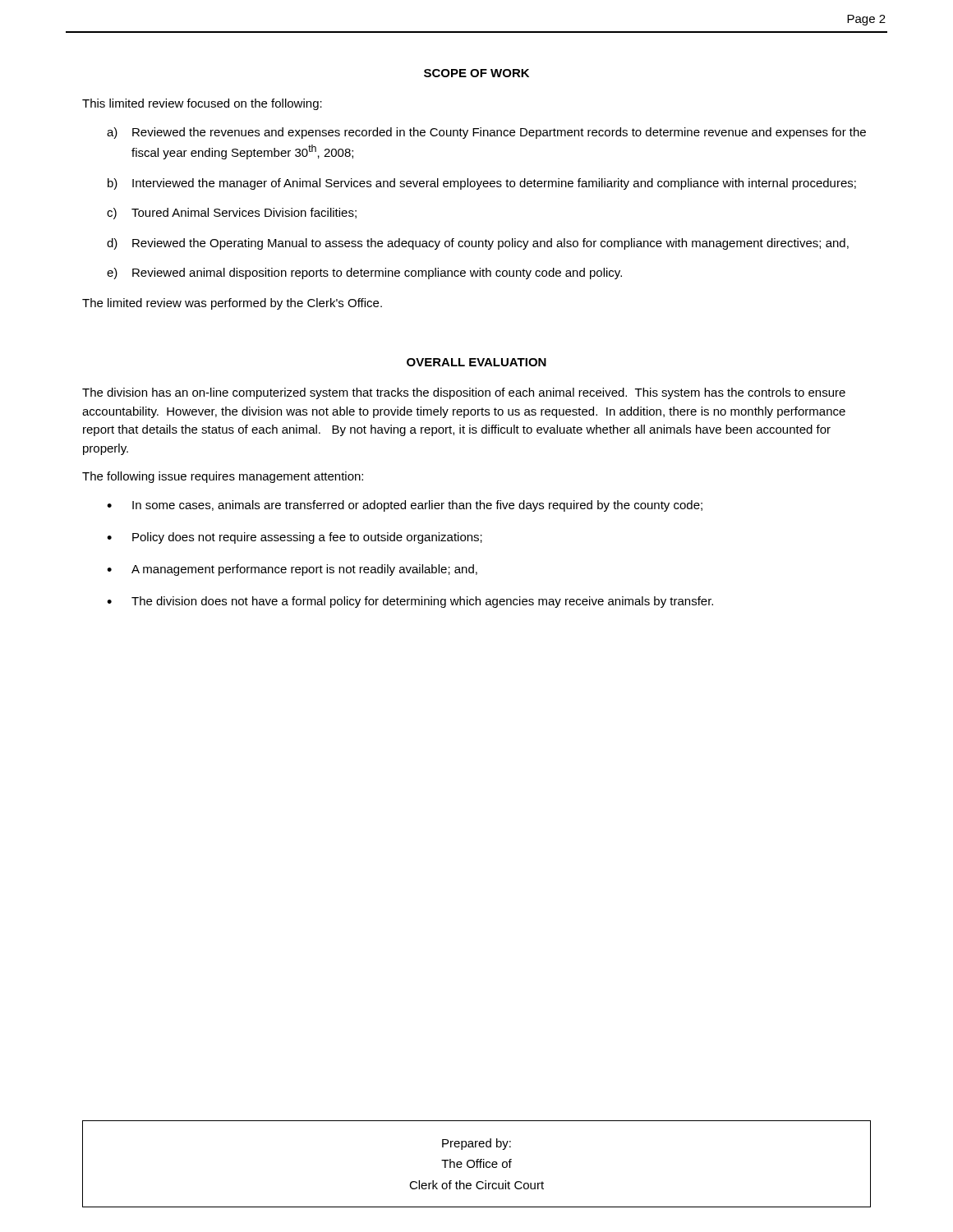
Task: Point to the region starting "c) Toured Animal Services Division facilities;"
Action: pos(232,213)
